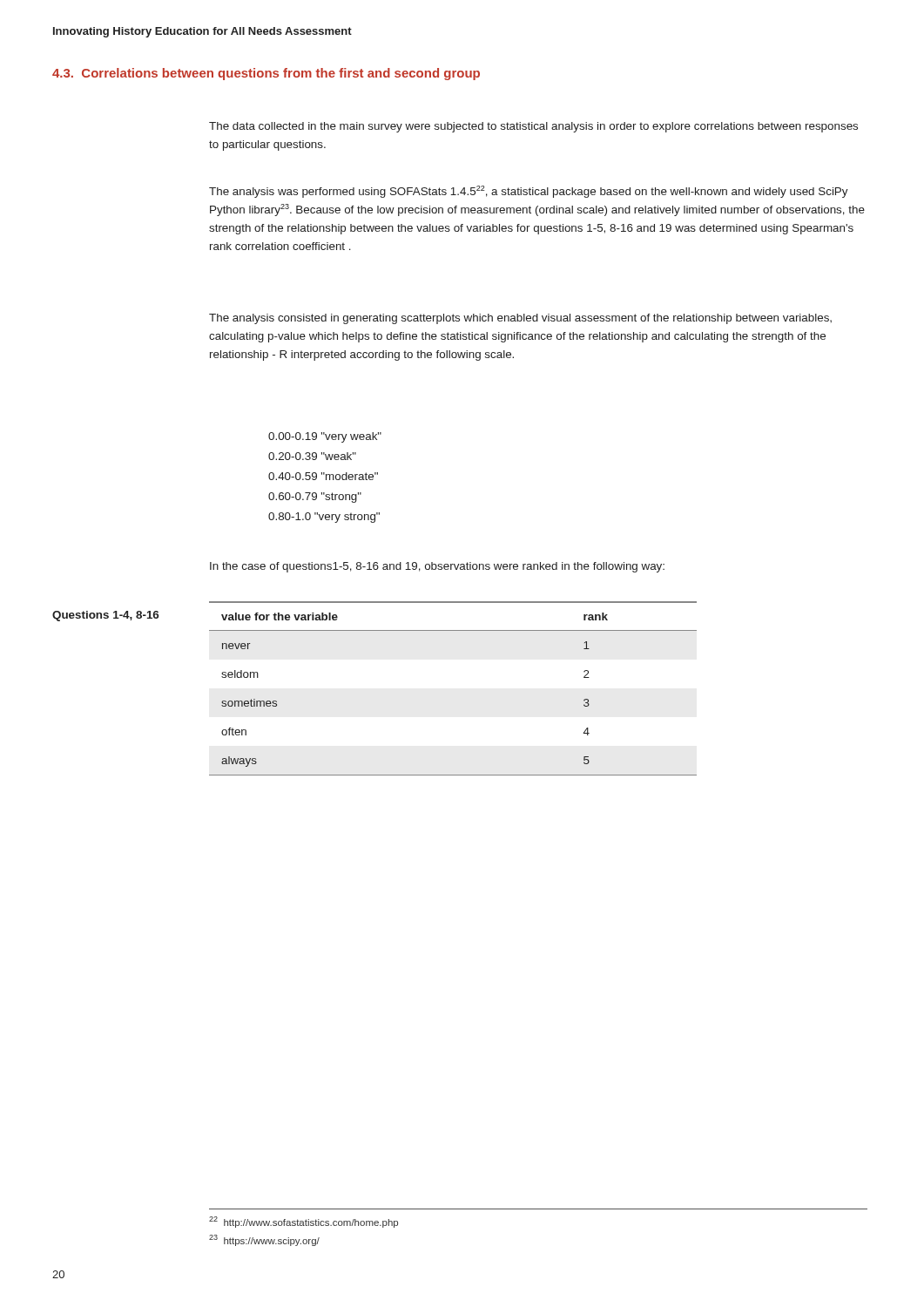Locate the element starting "0.40-0.59 "moderate""
The width and height of the screenshot is (924, 1307).
tap(323, 476)
